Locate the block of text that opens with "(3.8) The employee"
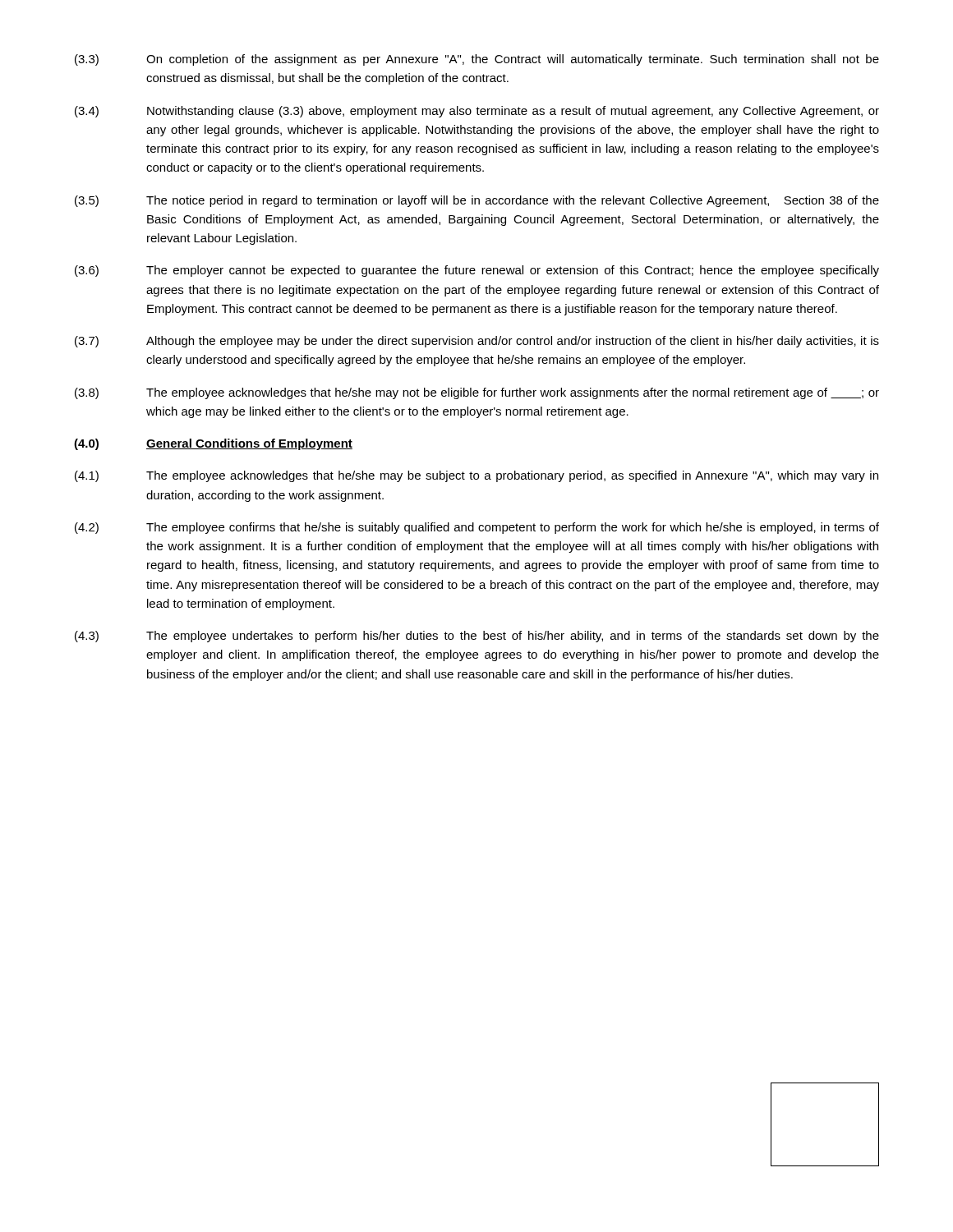Screen dimensions: 1232x953 tap(476, 401)
